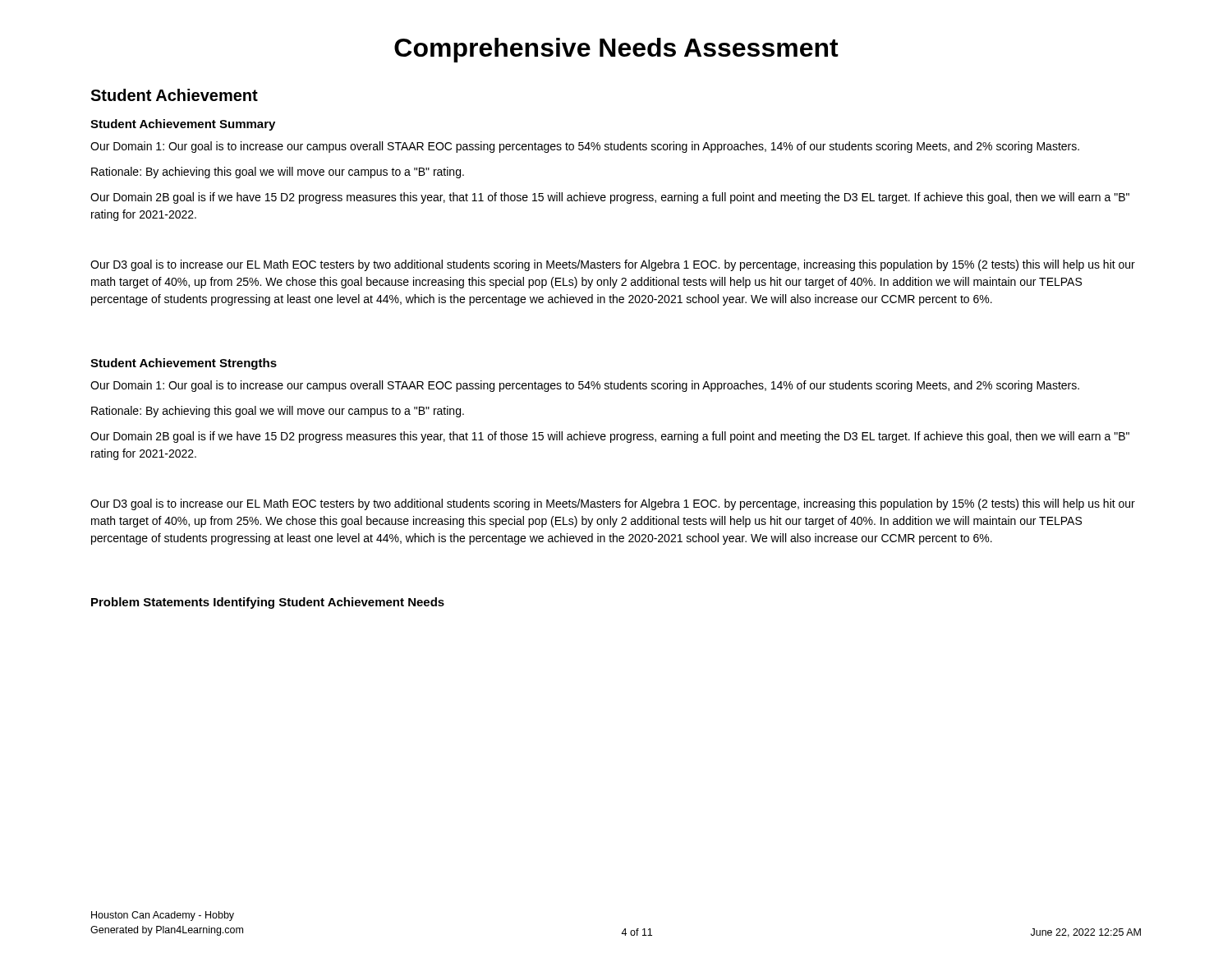
Task: Navigate to the passage starting "Student Achievement Strengths"
Action: point(184,363)
